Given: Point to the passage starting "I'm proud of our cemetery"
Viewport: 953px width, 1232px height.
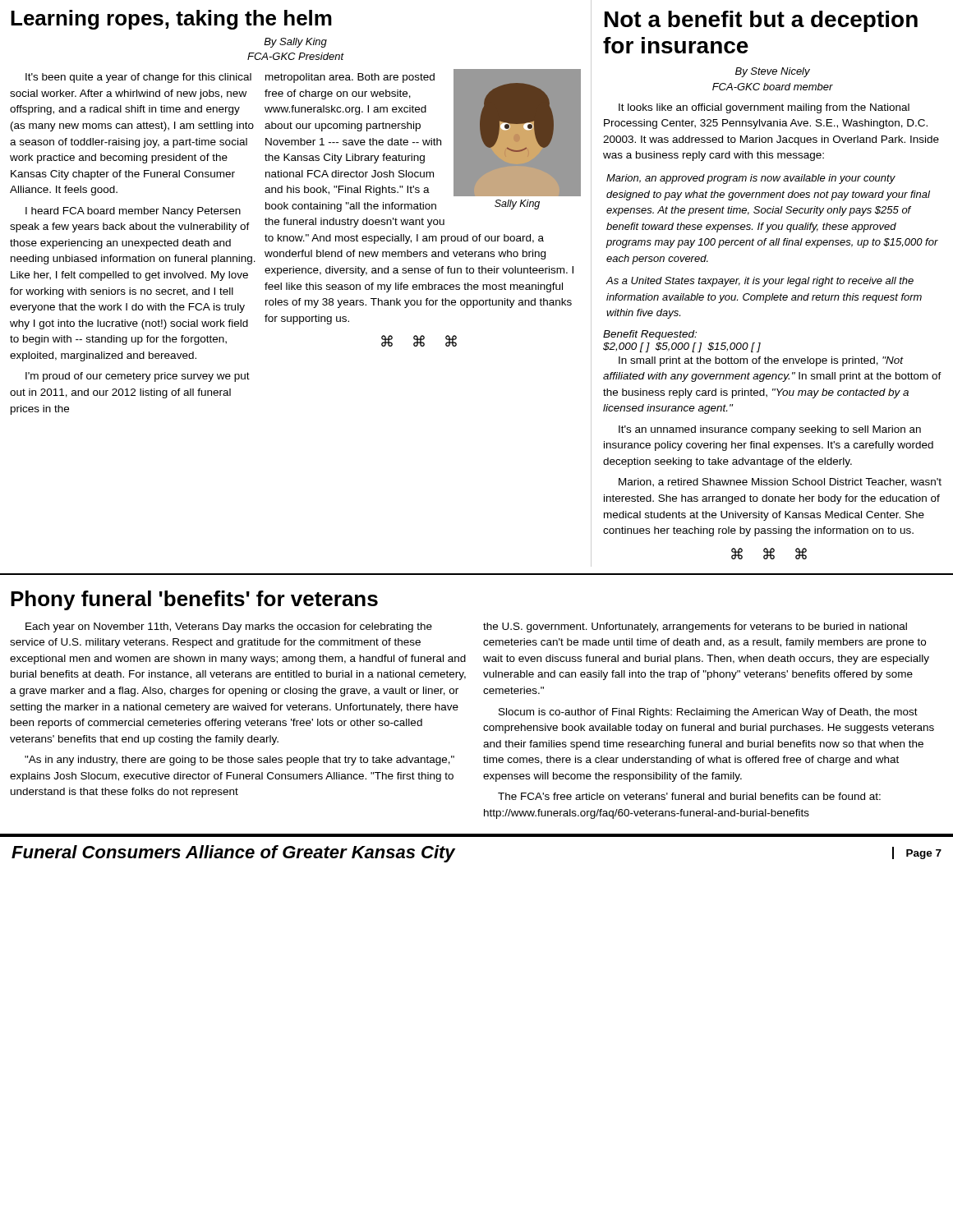Looking at the screenshot, I should [x=130, y=392].
